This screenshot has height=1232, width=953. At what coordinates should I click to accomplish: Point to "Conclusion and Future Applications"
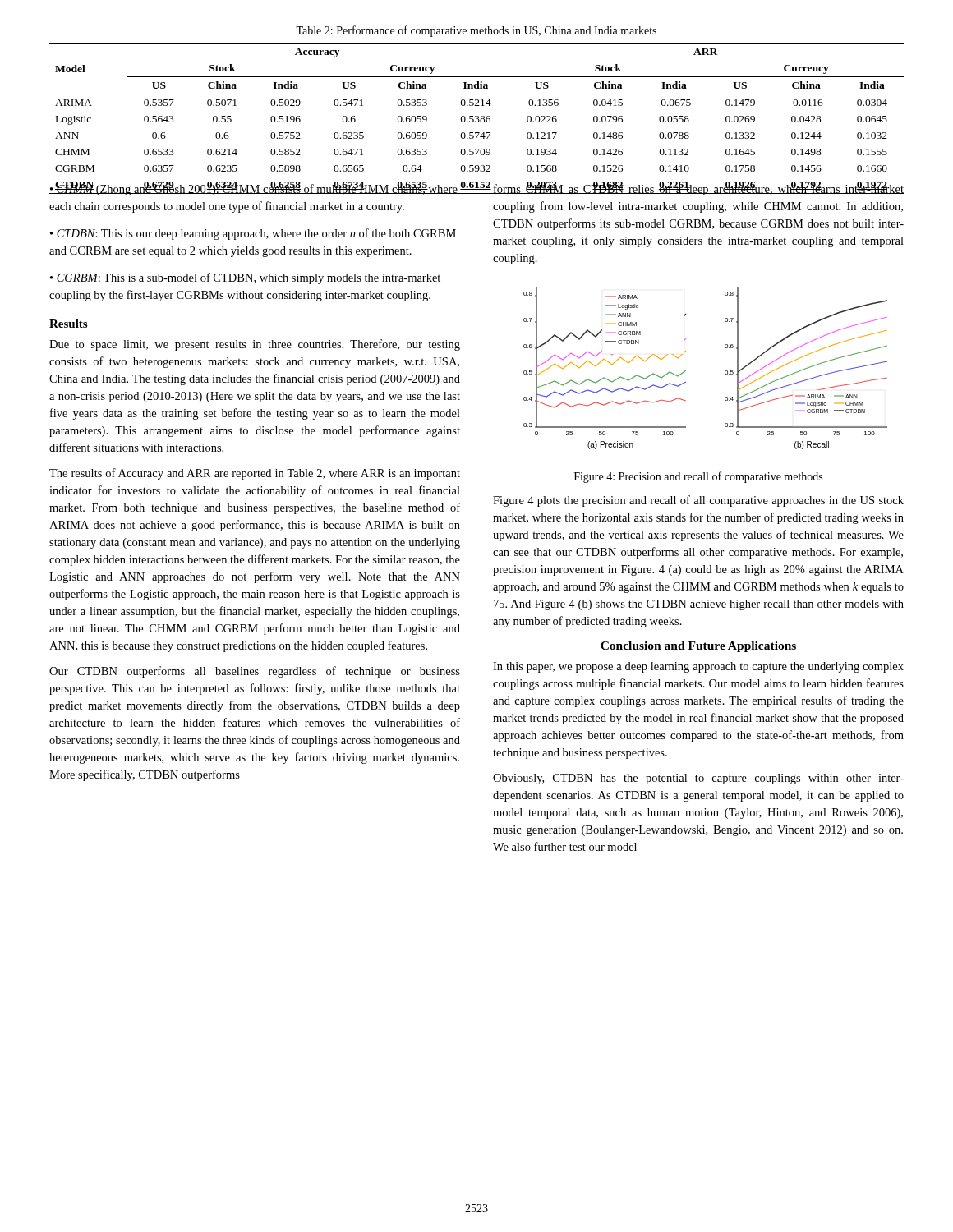698,645
